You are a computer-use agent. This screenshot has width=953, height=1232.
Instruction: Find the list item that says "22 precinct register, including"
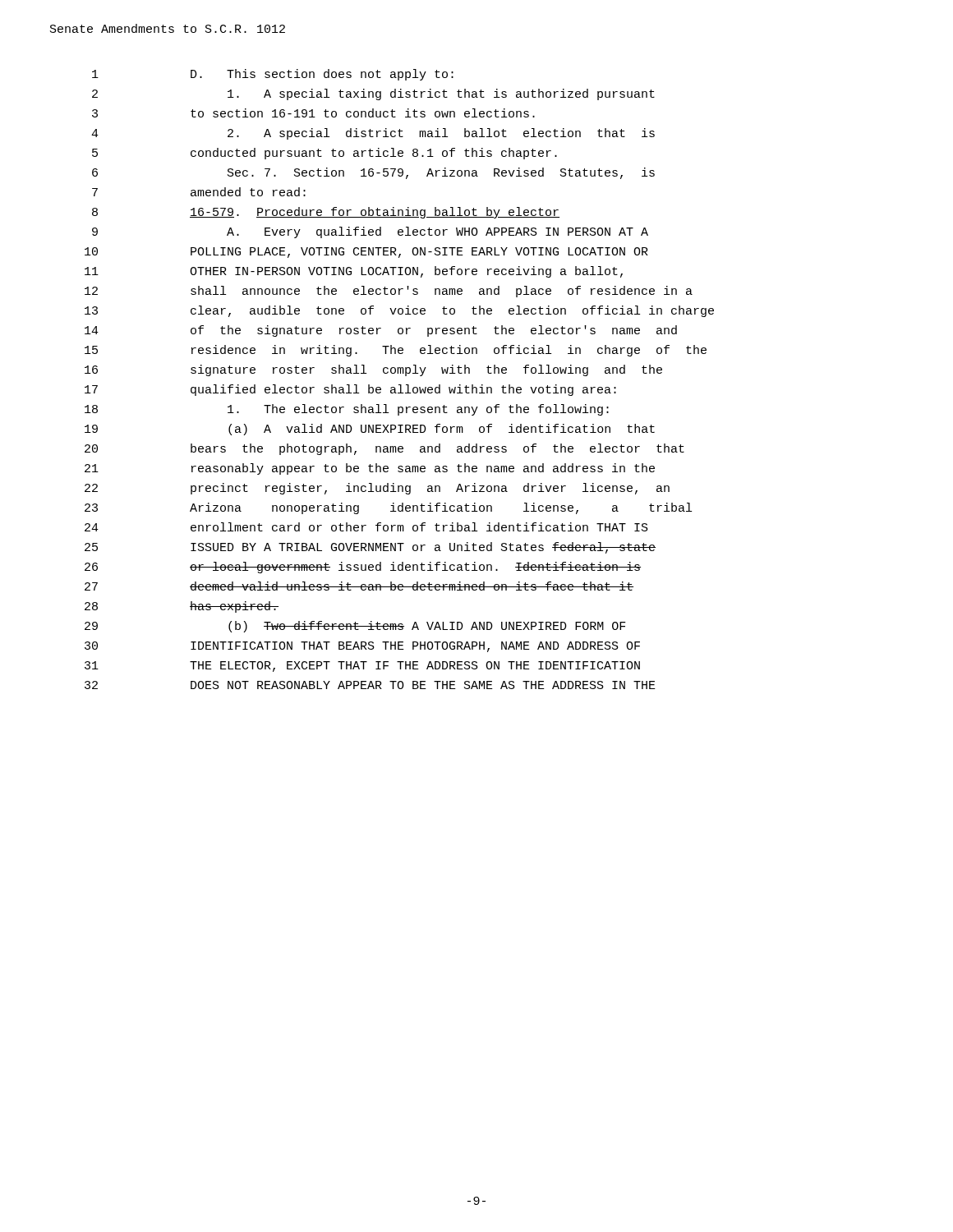[x=476, y=489]
